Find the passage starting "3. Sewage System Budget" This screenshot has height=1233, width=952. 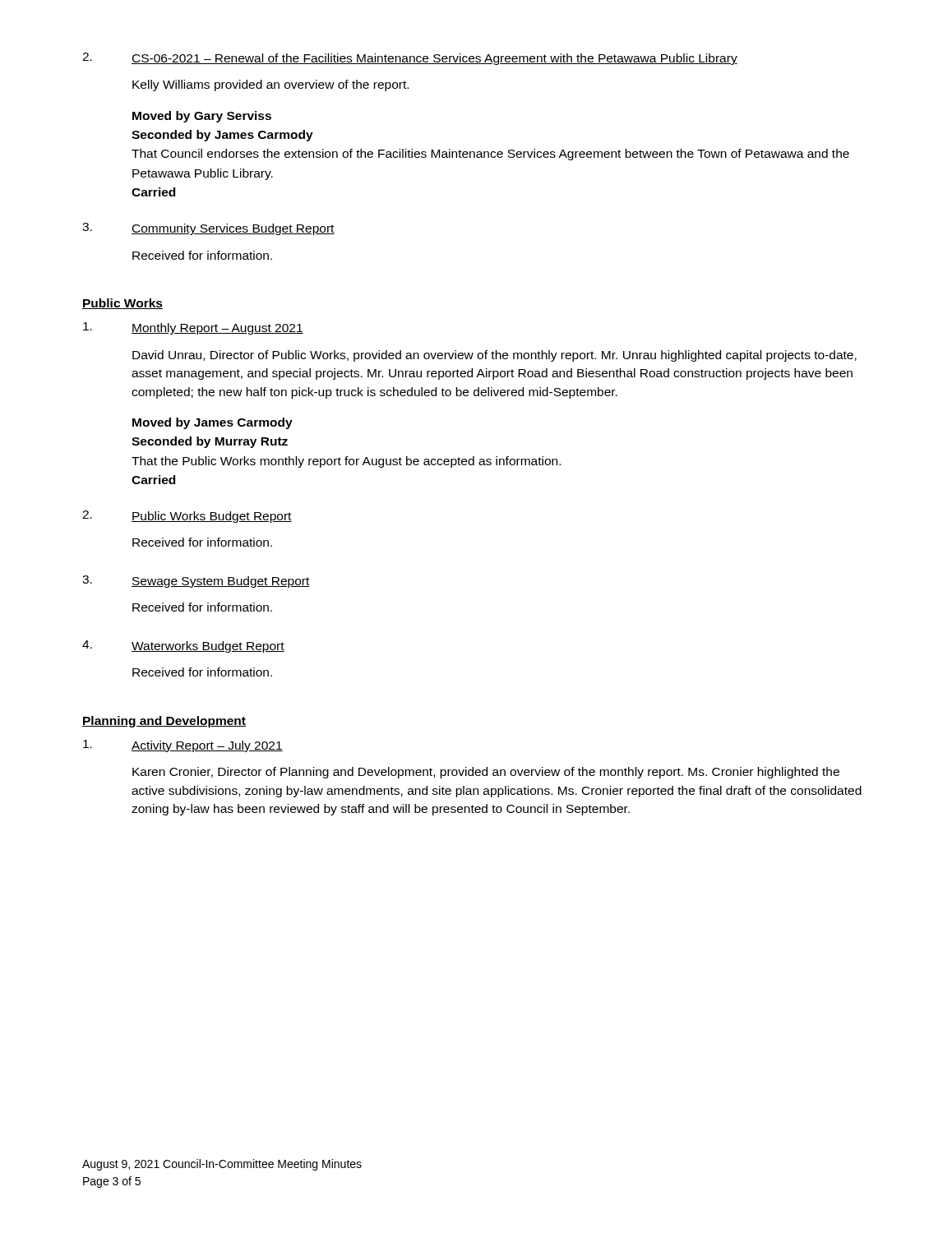pyautogui.click(x=196, y=582)
